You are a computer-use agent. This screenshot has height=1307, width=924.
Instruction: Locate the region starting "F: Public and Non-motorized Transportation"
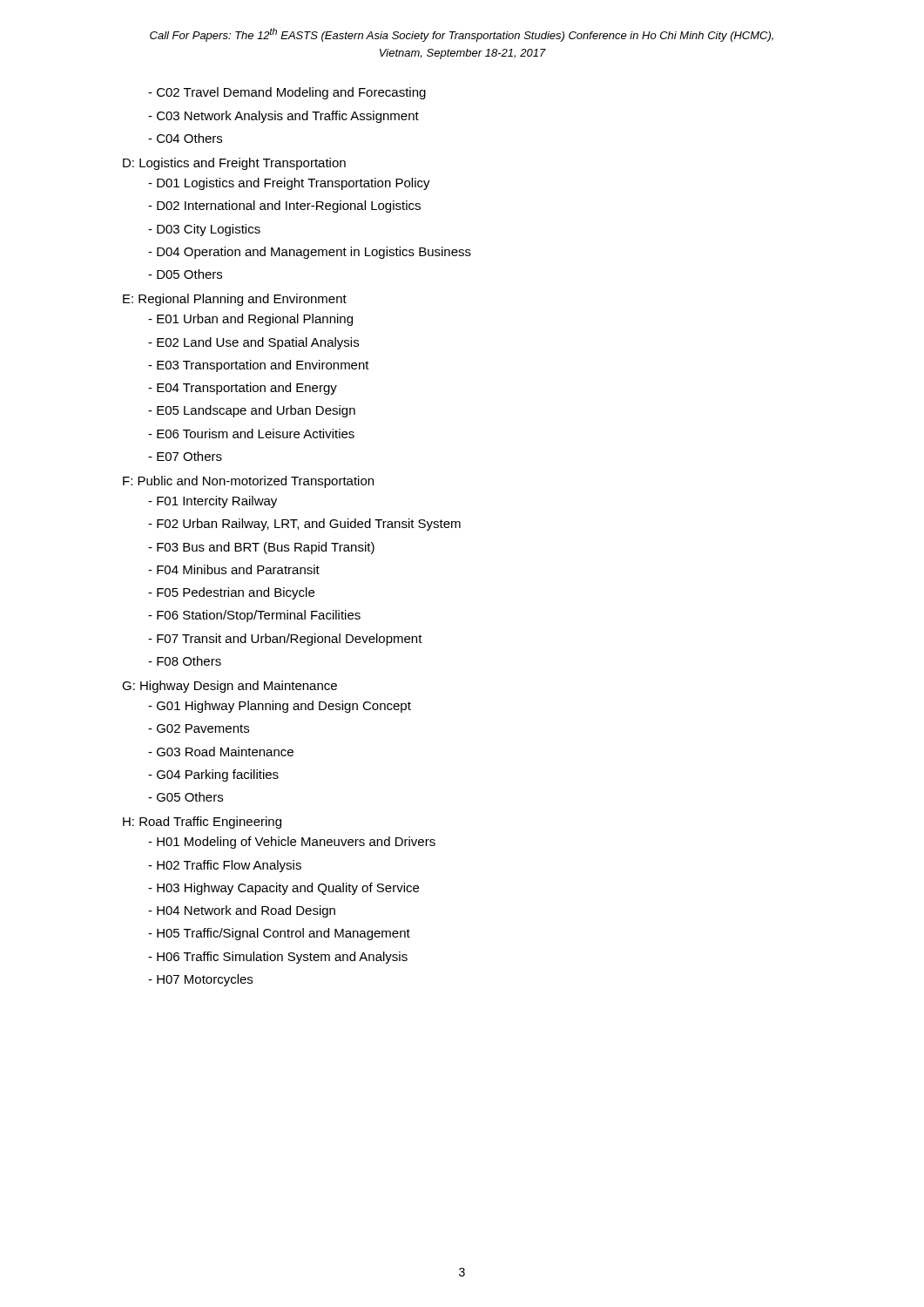click(x=248, y=481)
